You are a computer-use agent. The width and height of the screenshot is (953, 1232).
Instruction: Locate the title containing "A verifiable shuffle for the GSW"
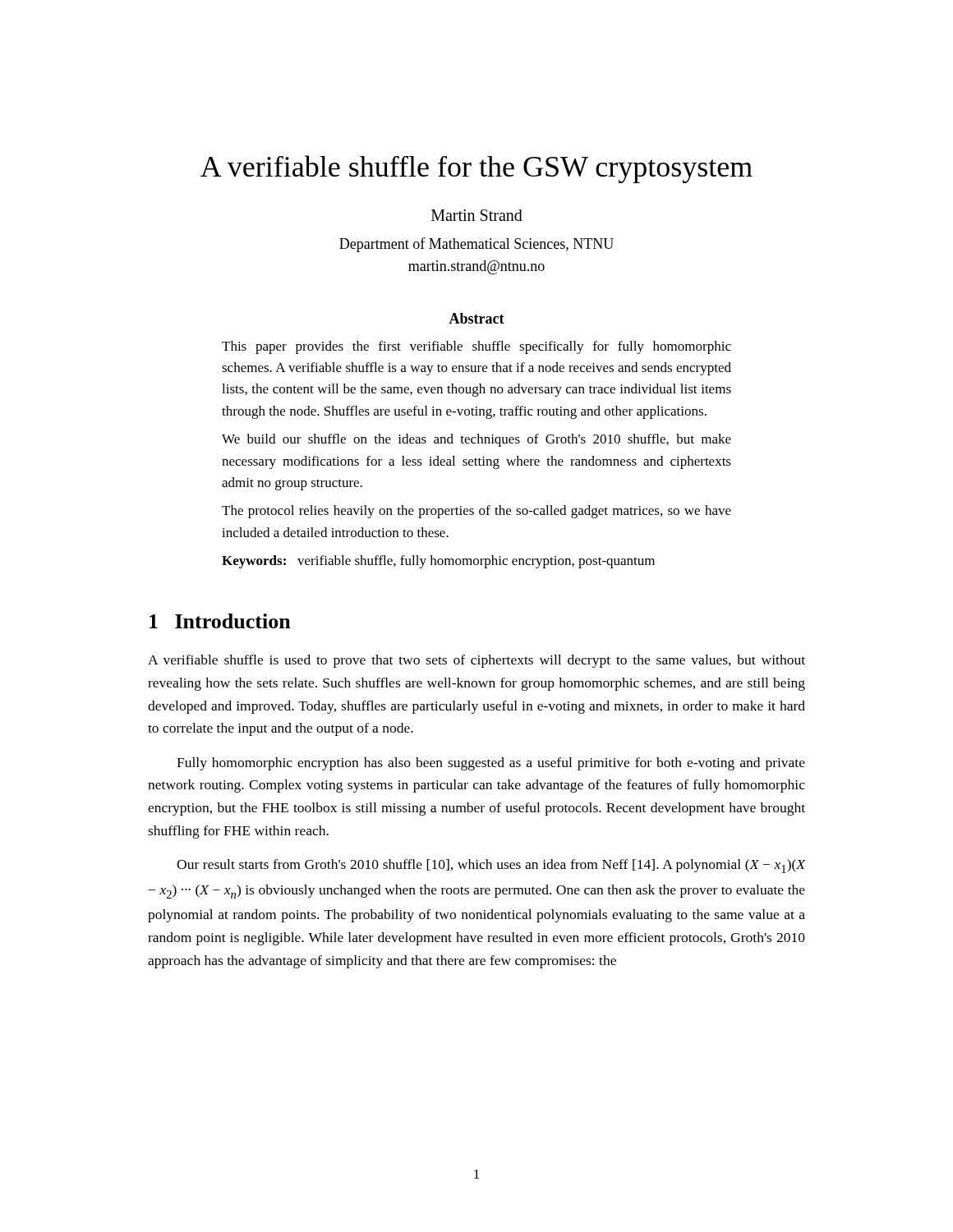476,167
